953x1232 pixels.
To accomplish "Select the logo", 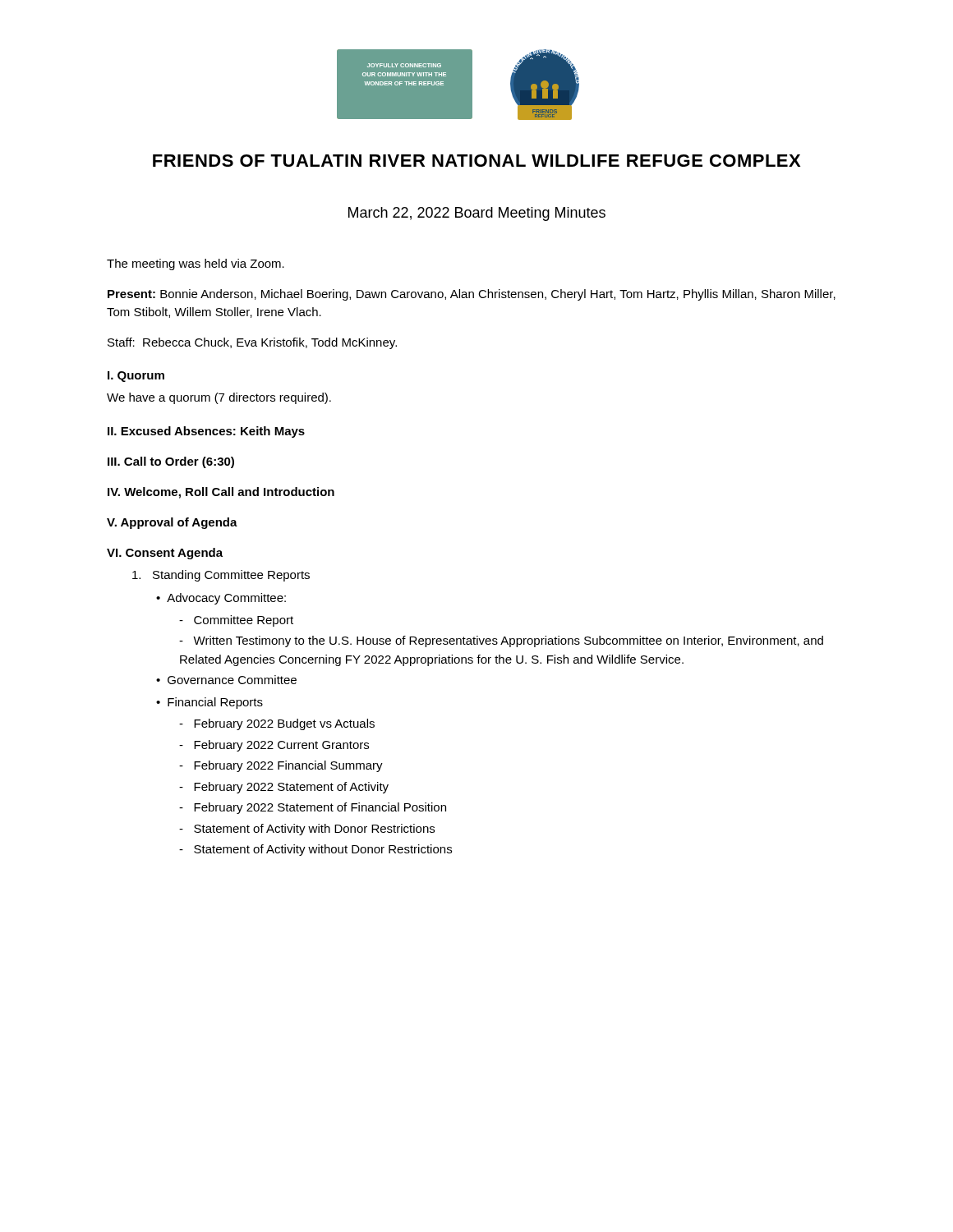I will click(x=476, y=87).
